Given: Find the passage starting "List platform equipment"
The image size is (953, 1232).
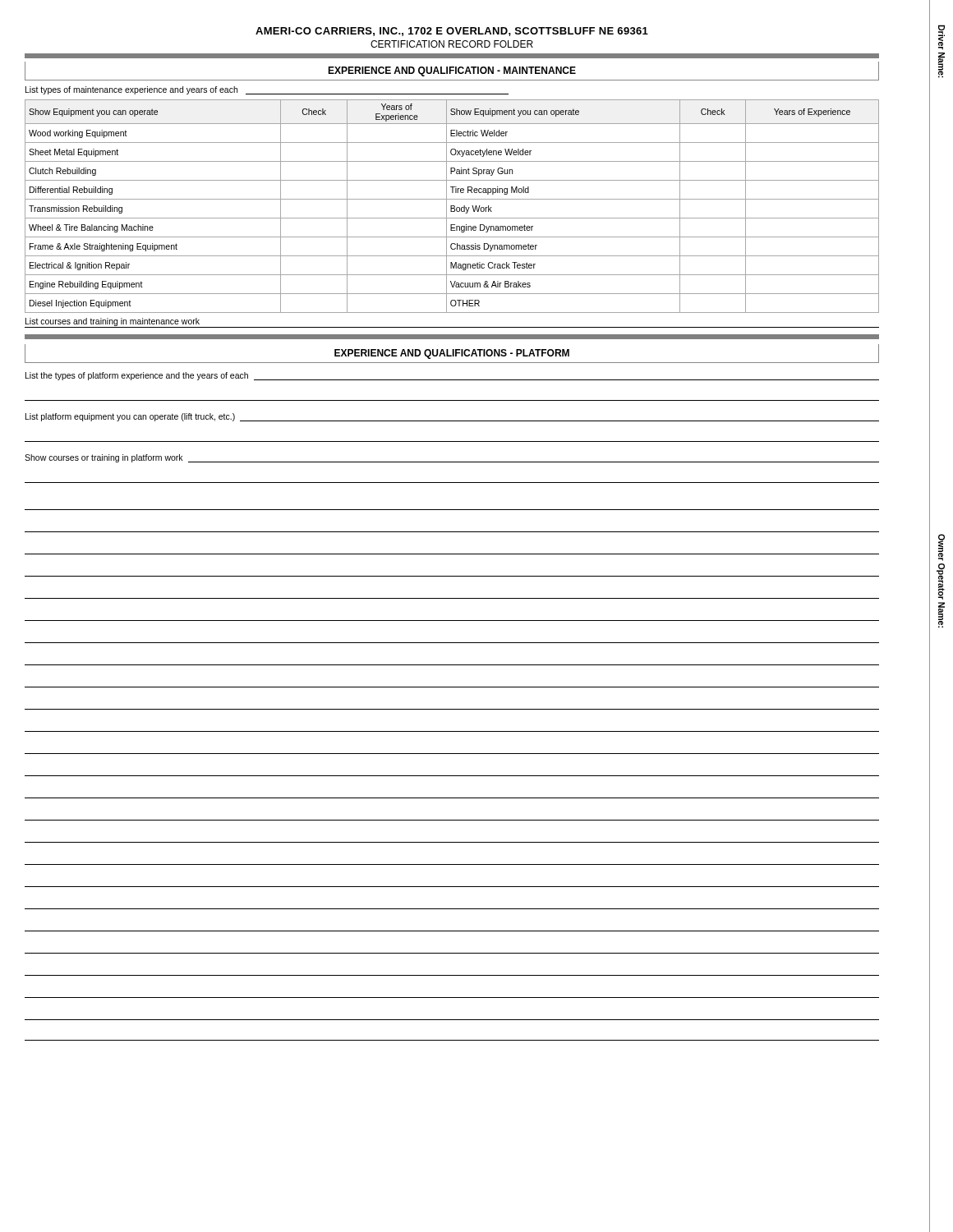Looking at the screenshot, I should pos(452,414).
